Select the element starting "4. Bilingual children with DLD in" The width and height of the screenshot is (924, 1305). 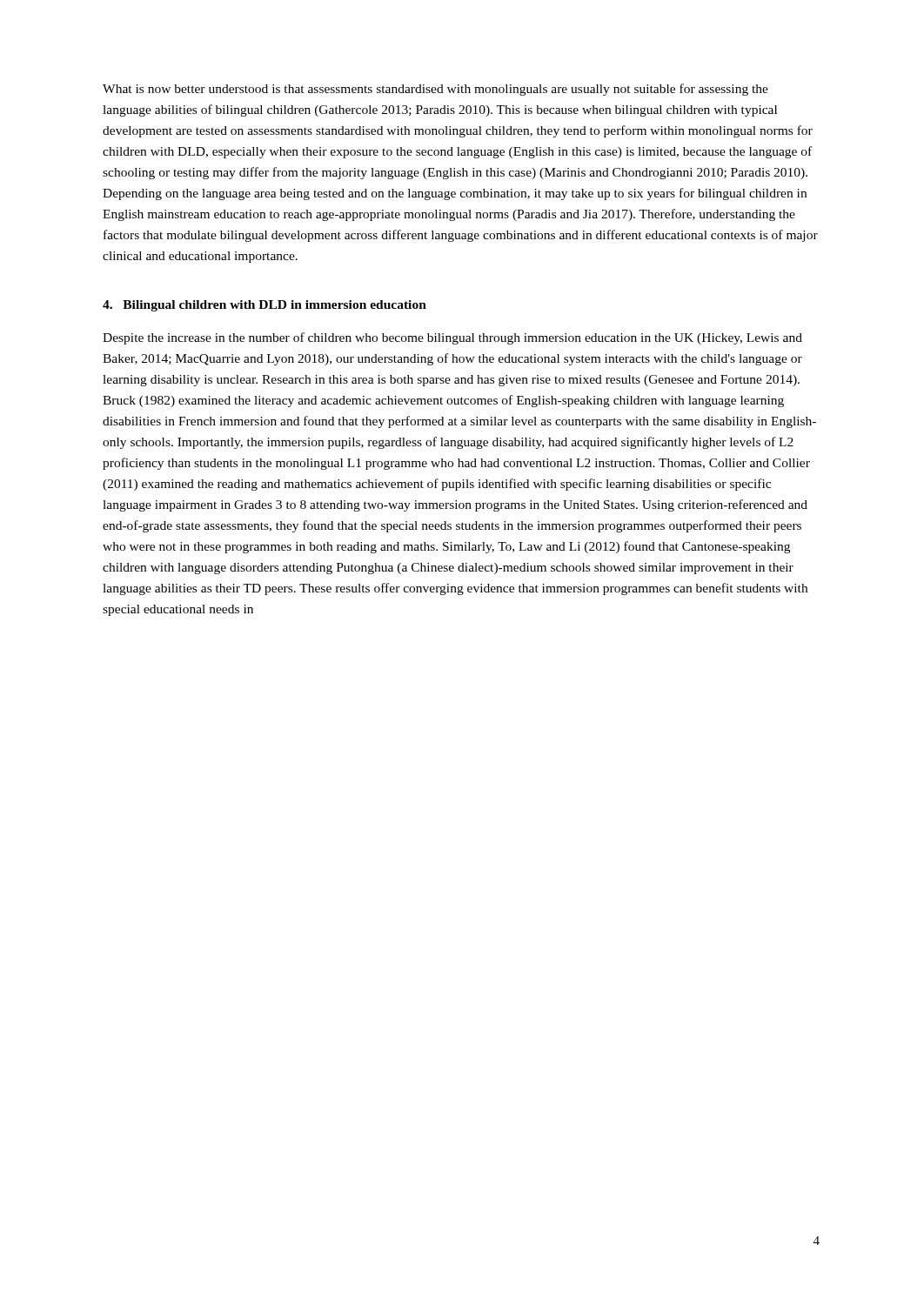[x=264, y=304]
